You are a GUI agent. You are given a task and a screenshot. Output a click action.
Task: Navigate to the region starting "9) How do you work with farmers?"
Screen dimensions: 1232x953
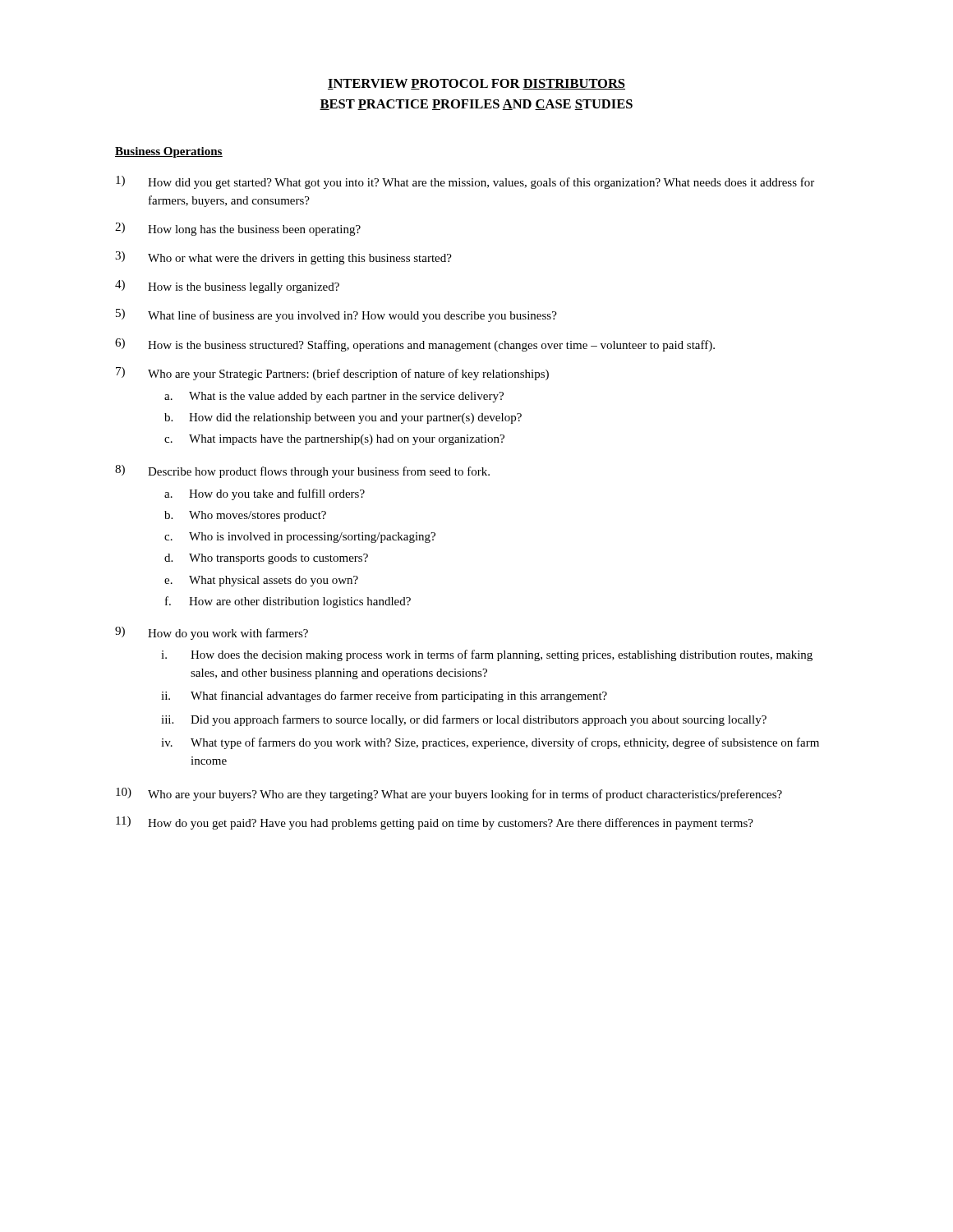(476, 699)
